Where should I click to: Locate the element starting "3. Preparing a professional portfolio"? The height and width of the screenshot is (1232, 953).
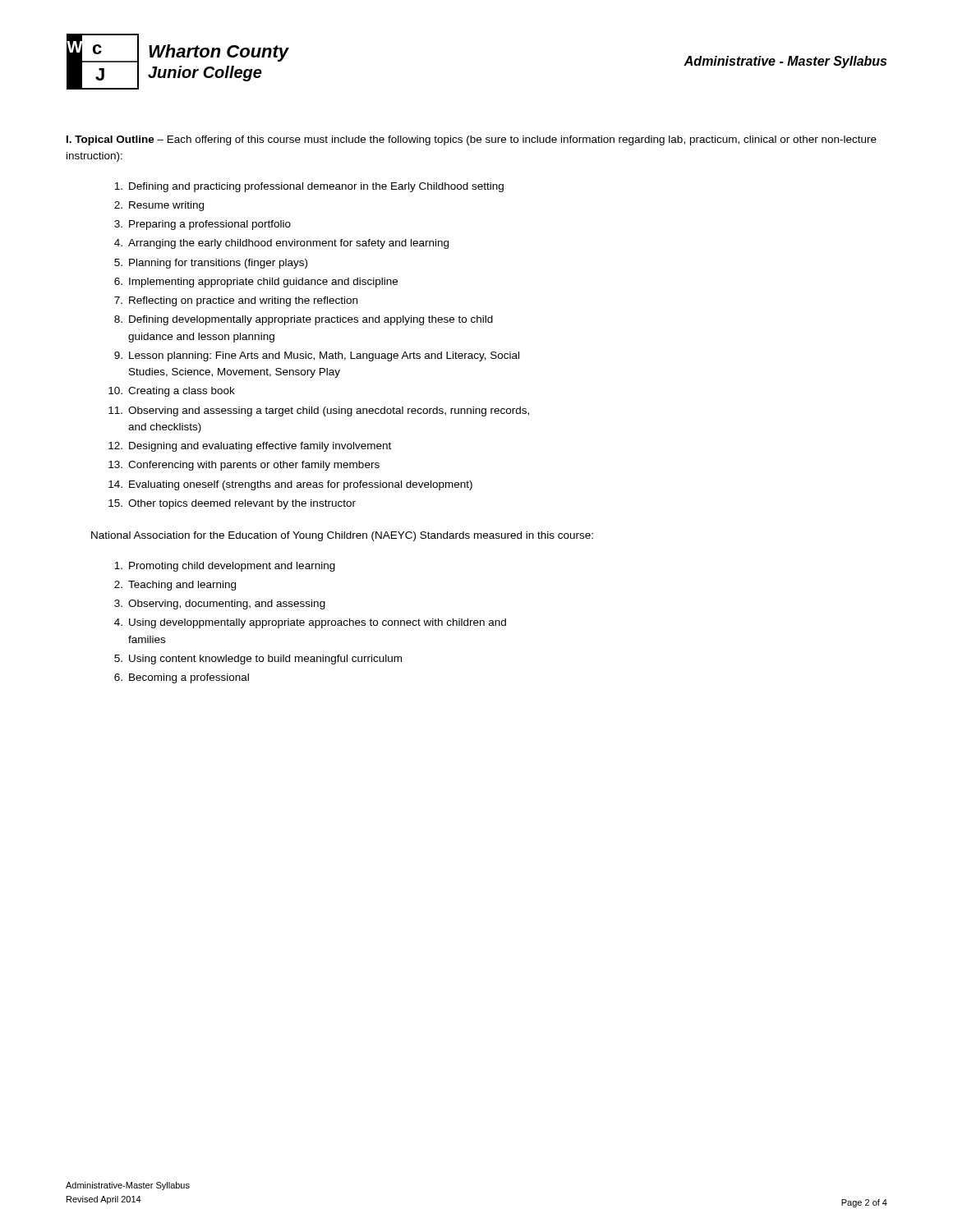[x=203, y=225]
